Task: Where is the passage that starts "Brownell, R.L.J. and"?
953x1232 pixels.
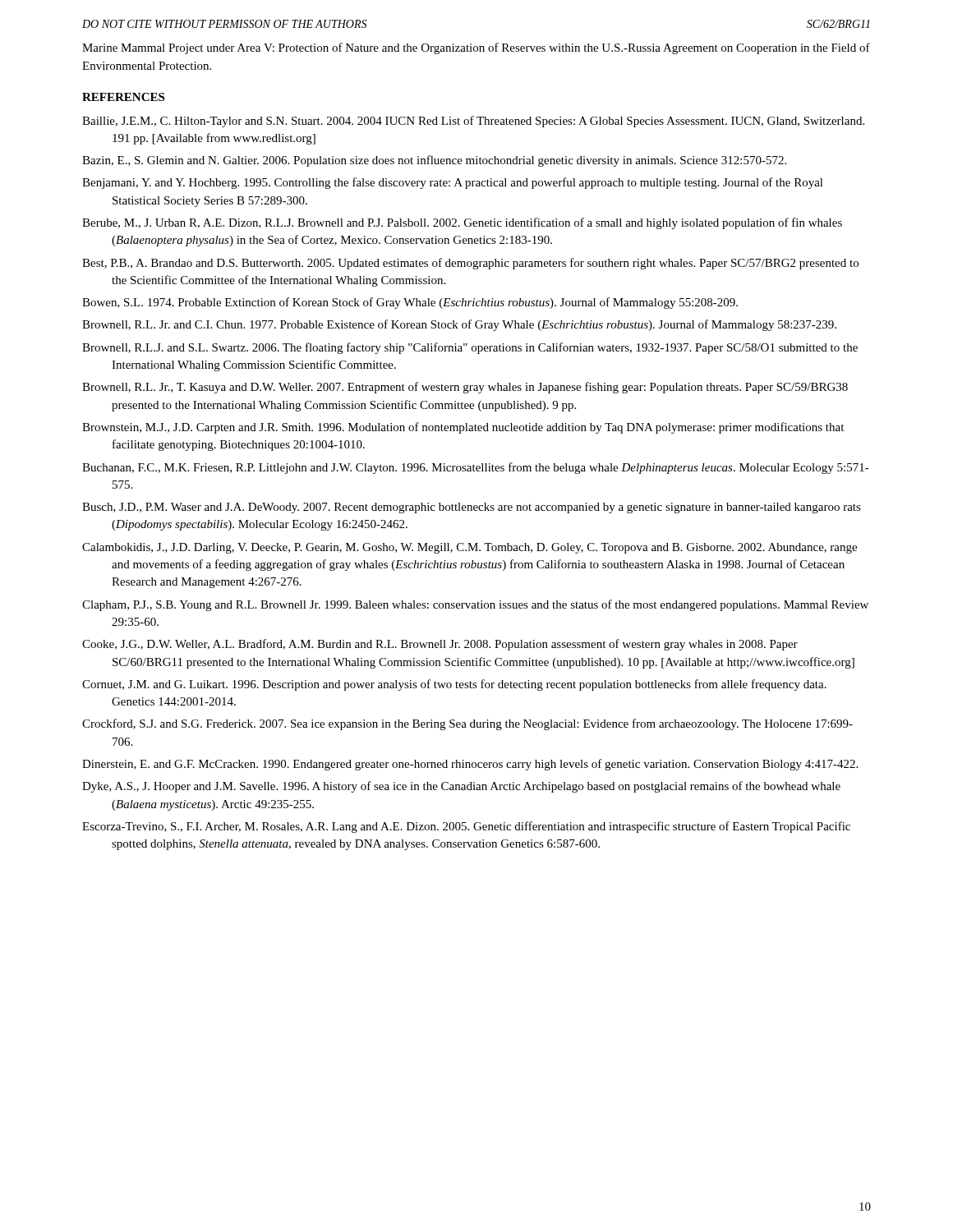Action: coord(470,356)
